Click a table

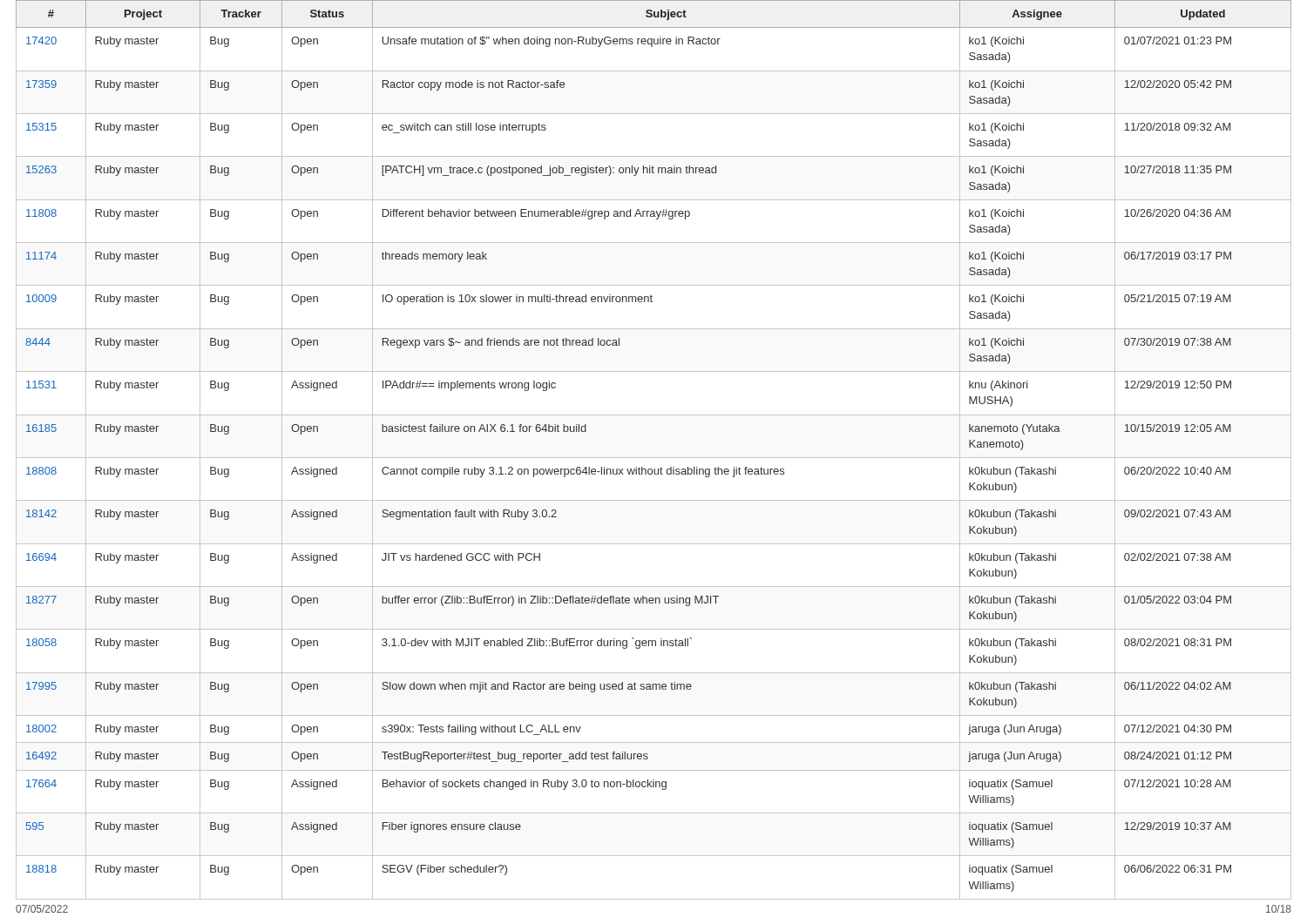click(654, 450)
